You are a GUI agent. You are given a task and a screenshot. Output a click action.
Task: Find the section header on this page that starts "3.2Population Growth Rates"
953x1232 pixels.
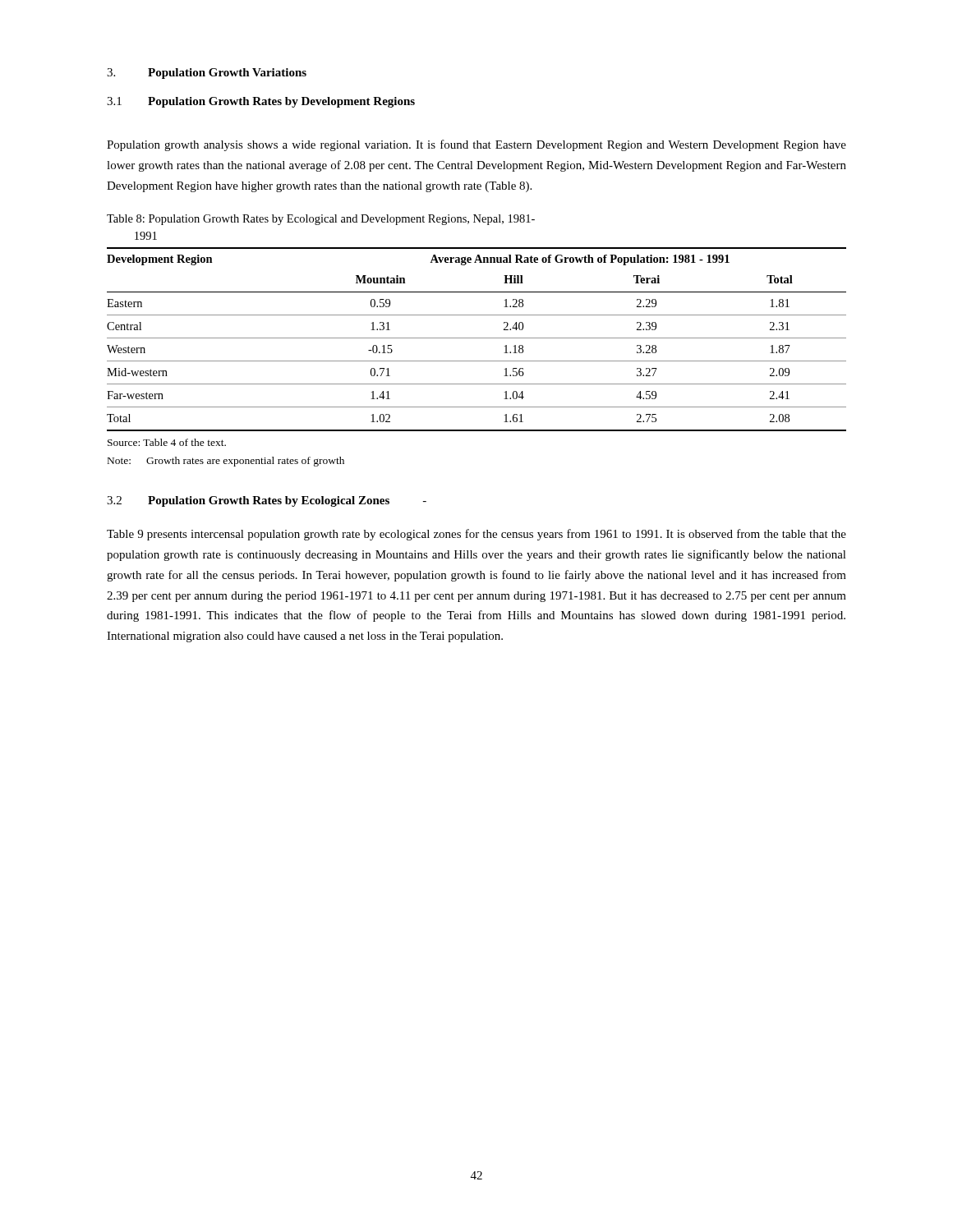tap(267, 501)
